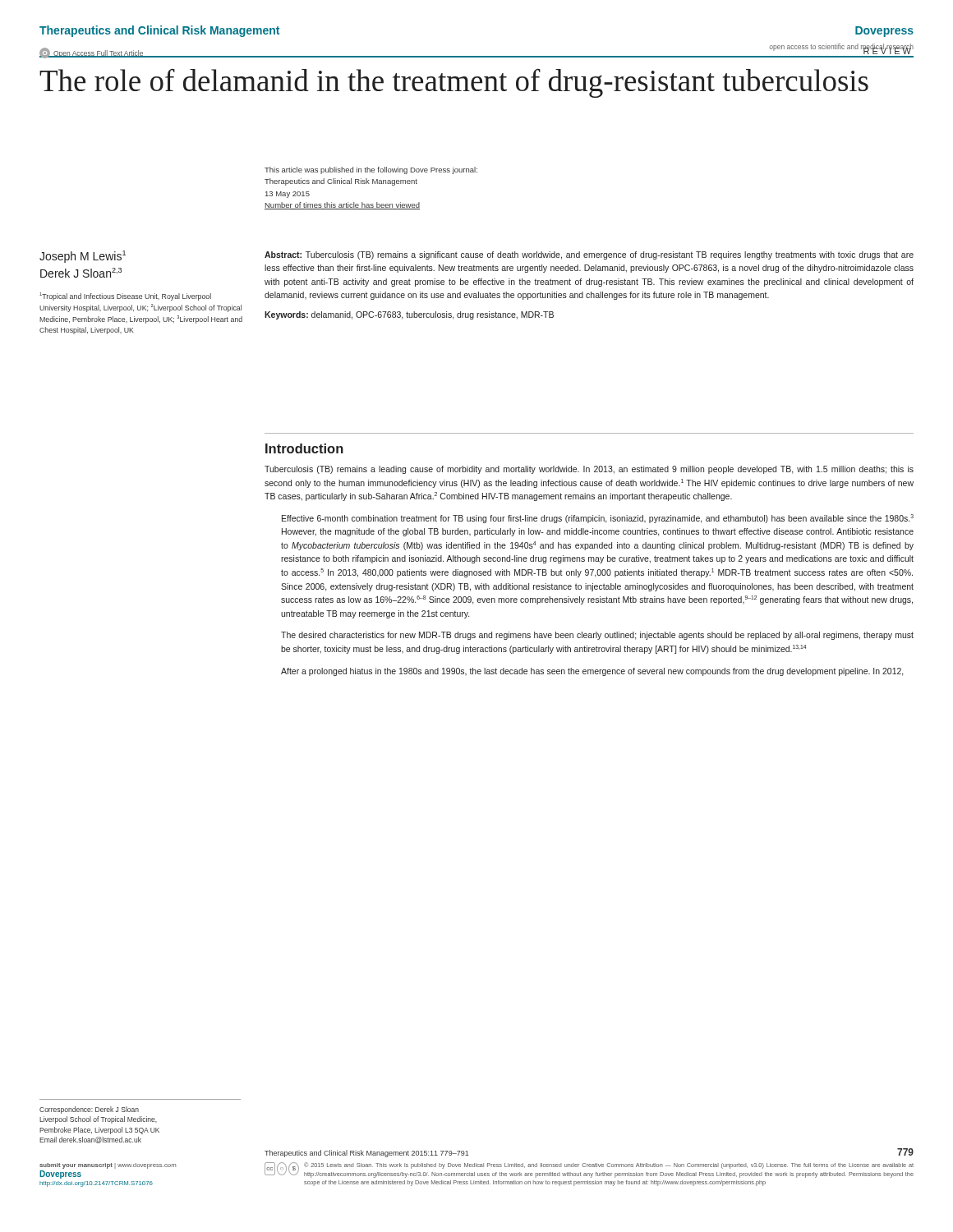Locate the block of text that opens with "Joseph M Lewis1 Derek J Sloan2,3 1Tropical"

[141, 292]
